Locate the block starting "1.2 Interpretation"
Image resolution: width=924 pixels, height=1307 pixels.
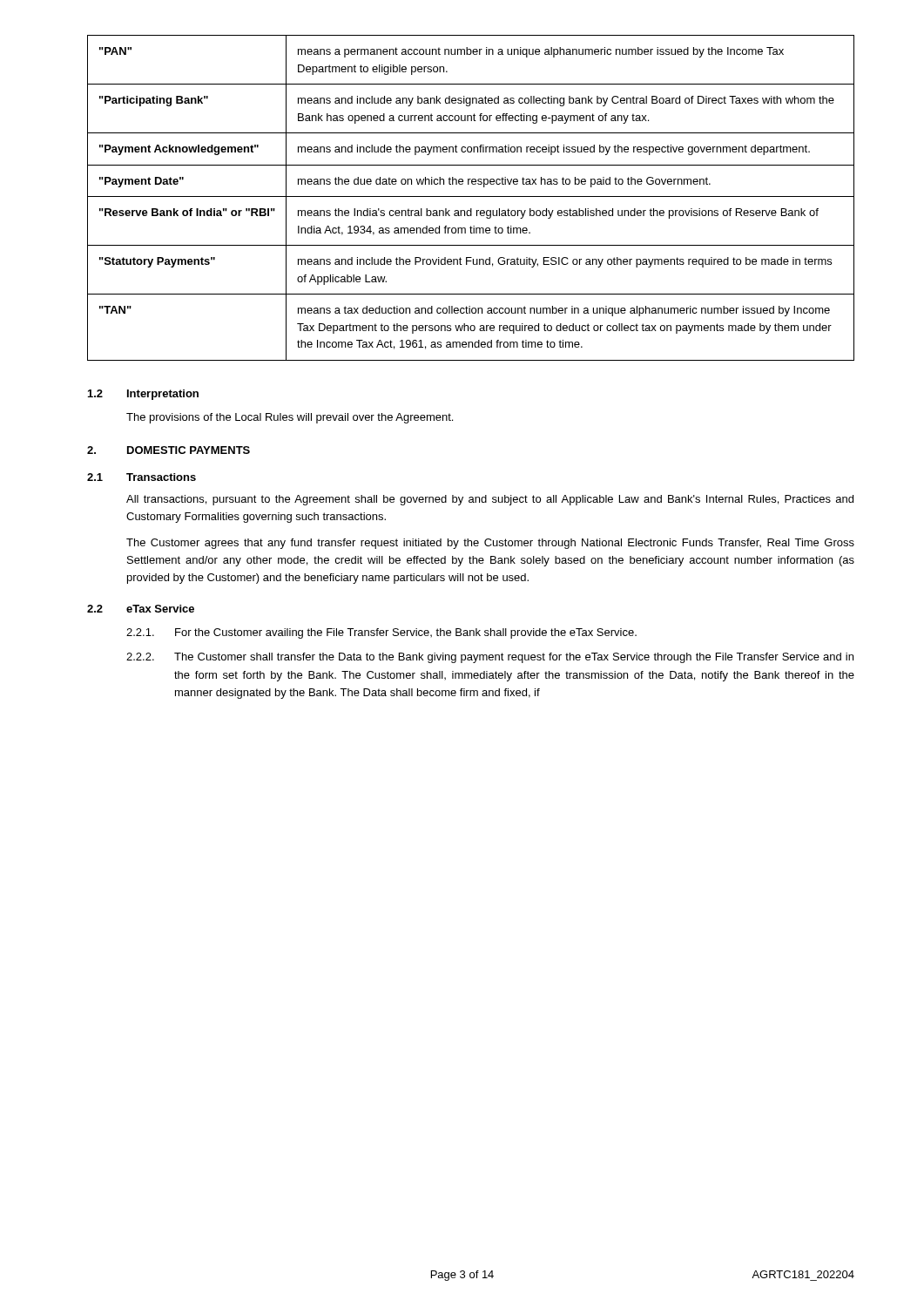tap(143, 393)
